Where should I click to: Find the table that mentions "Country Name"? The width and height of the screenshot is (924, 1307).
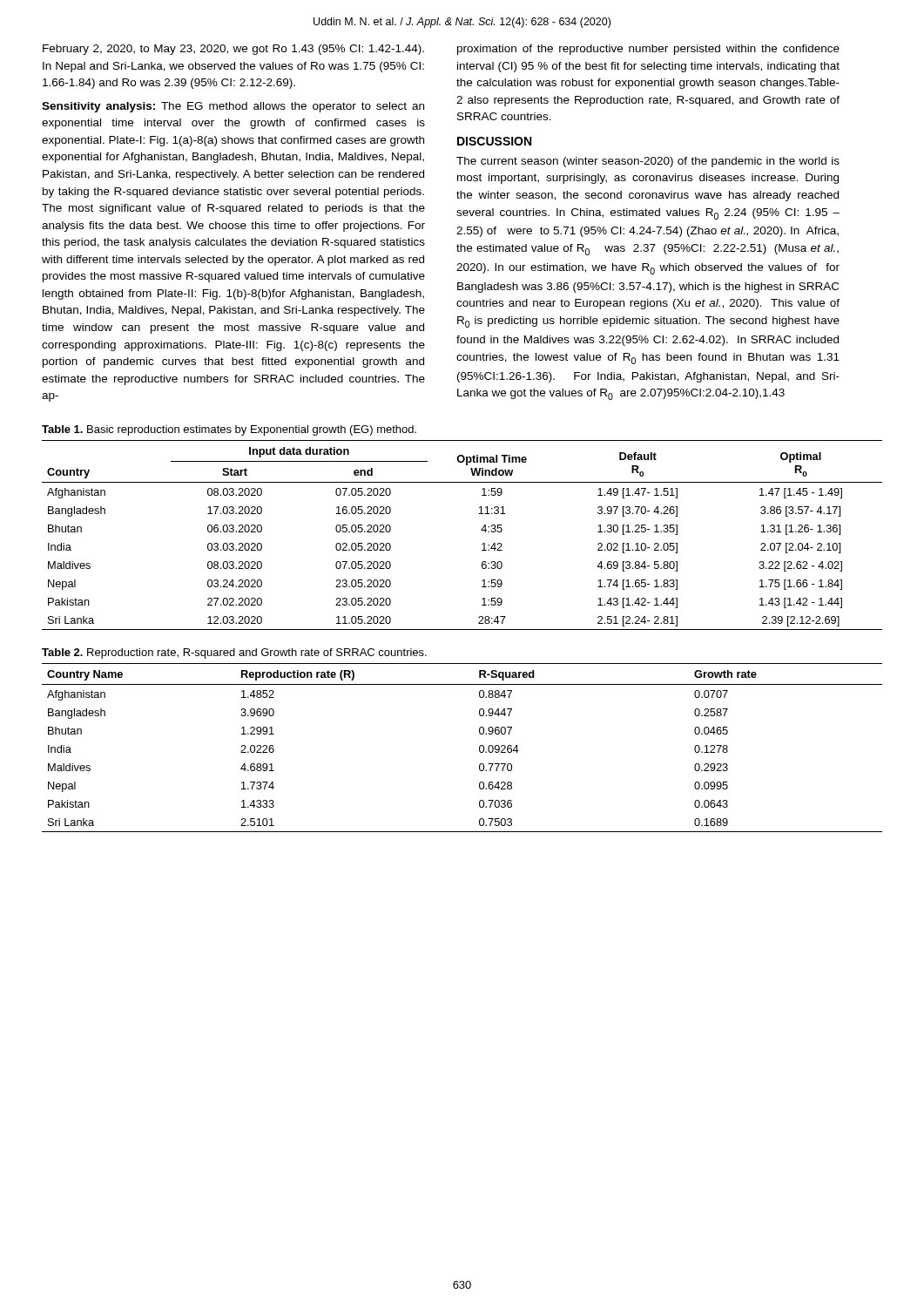(462, 747)
